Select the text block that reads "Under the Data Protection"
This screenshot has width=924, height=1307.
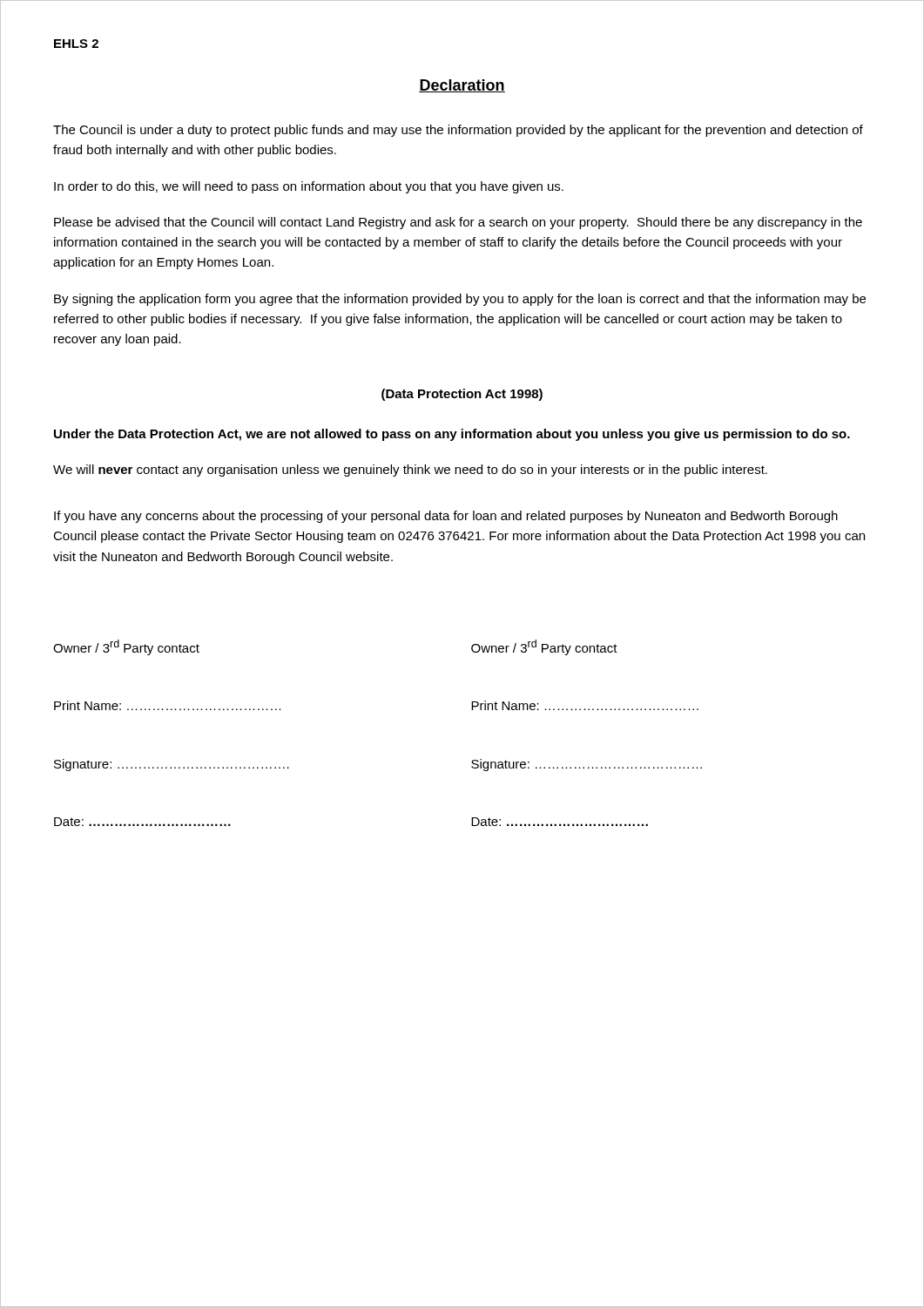click(452, 433)
